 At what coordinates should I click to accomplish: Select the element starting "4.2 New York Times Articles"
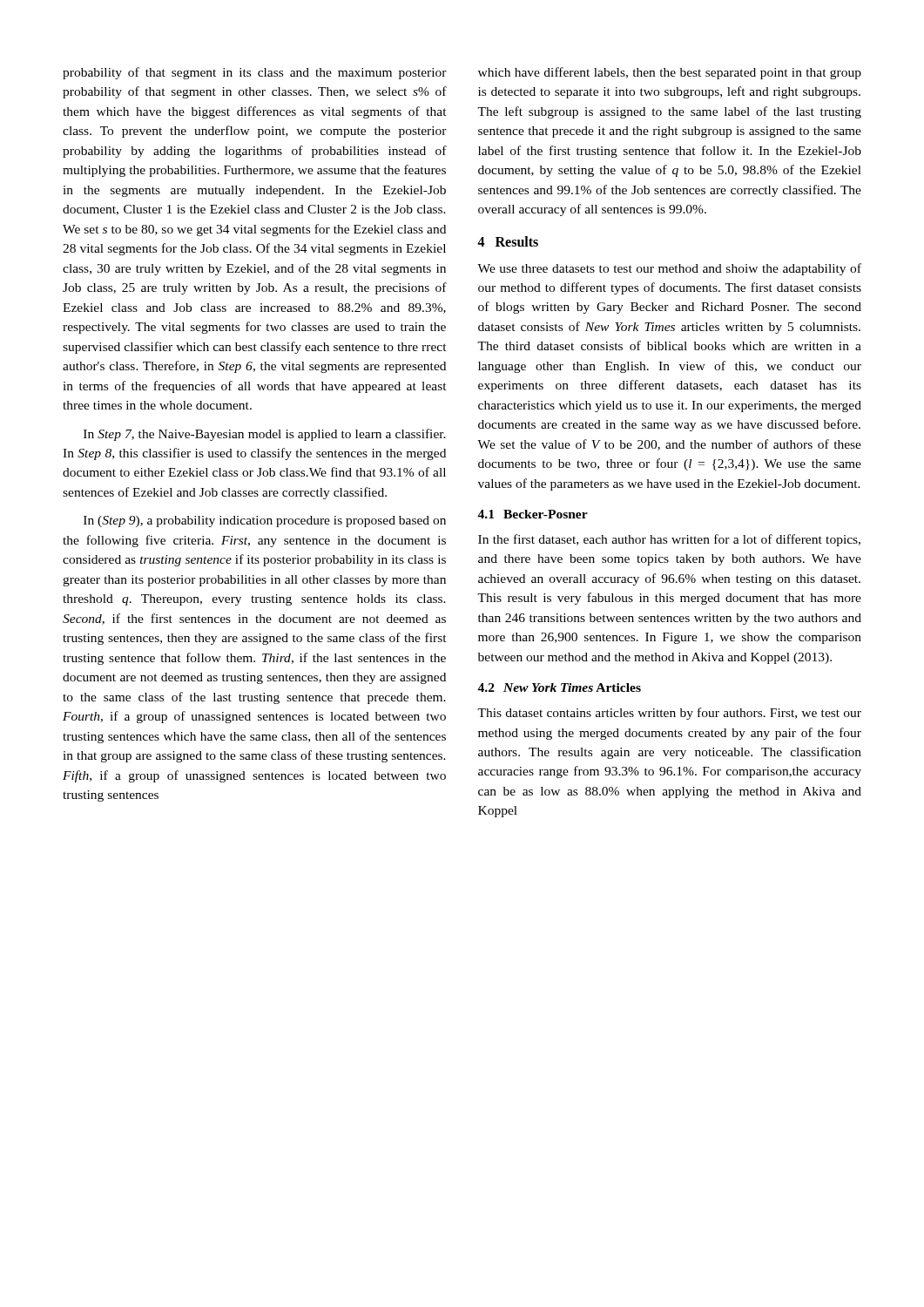(559, 687)
